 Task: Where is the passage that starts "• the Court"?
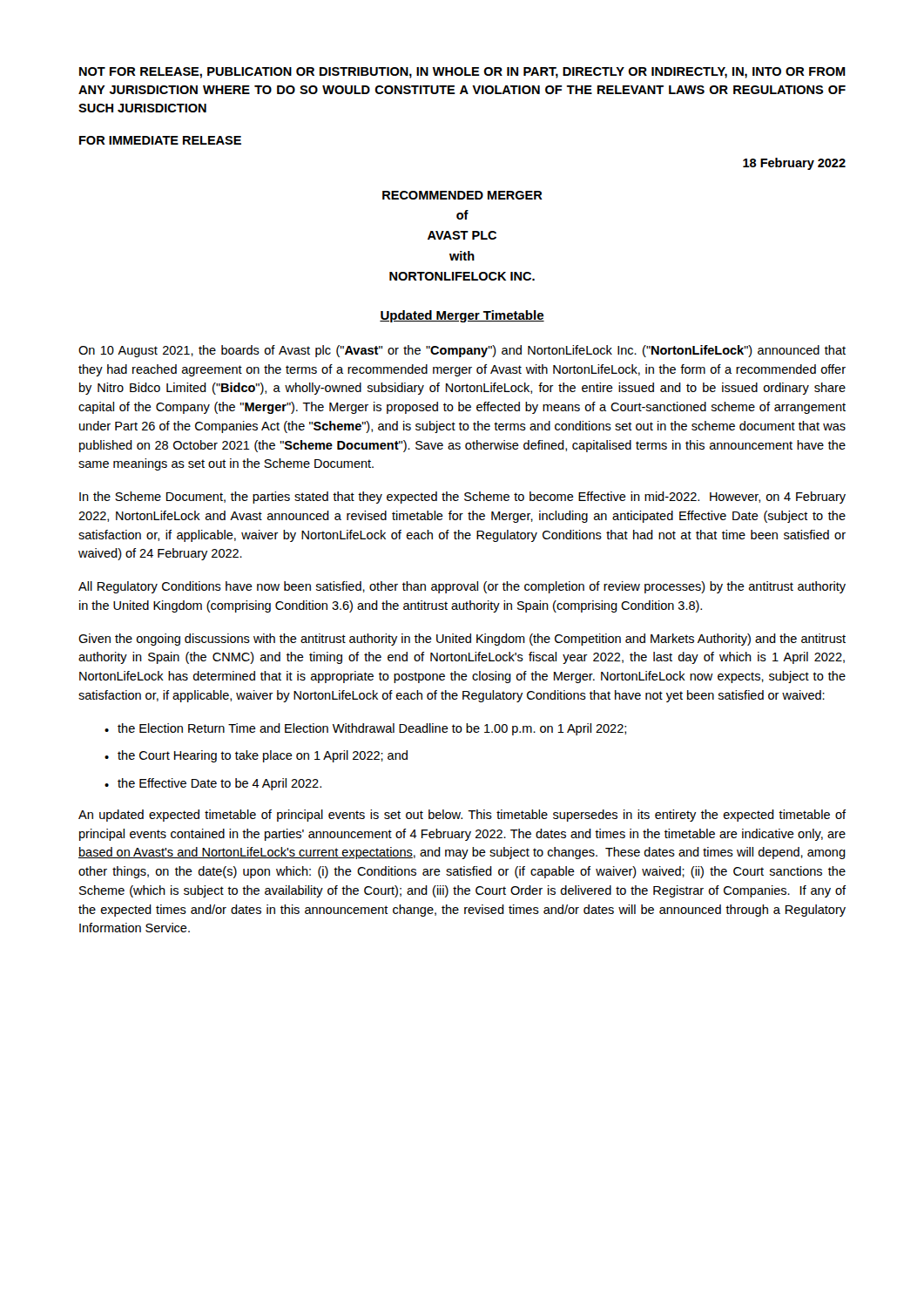tap(256, 758)
